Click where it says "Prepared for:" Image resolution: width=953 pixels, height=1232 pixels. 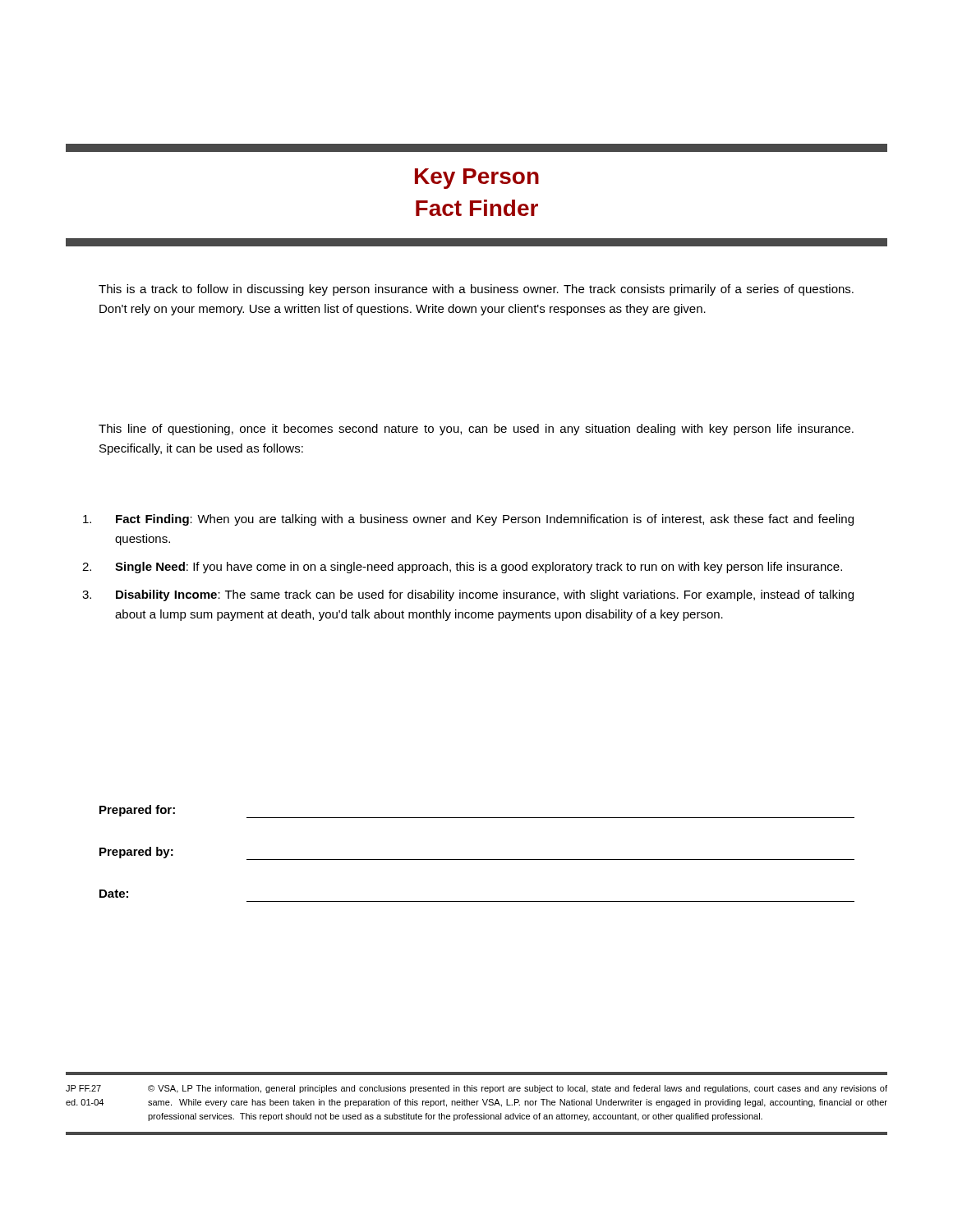[476, 809]
